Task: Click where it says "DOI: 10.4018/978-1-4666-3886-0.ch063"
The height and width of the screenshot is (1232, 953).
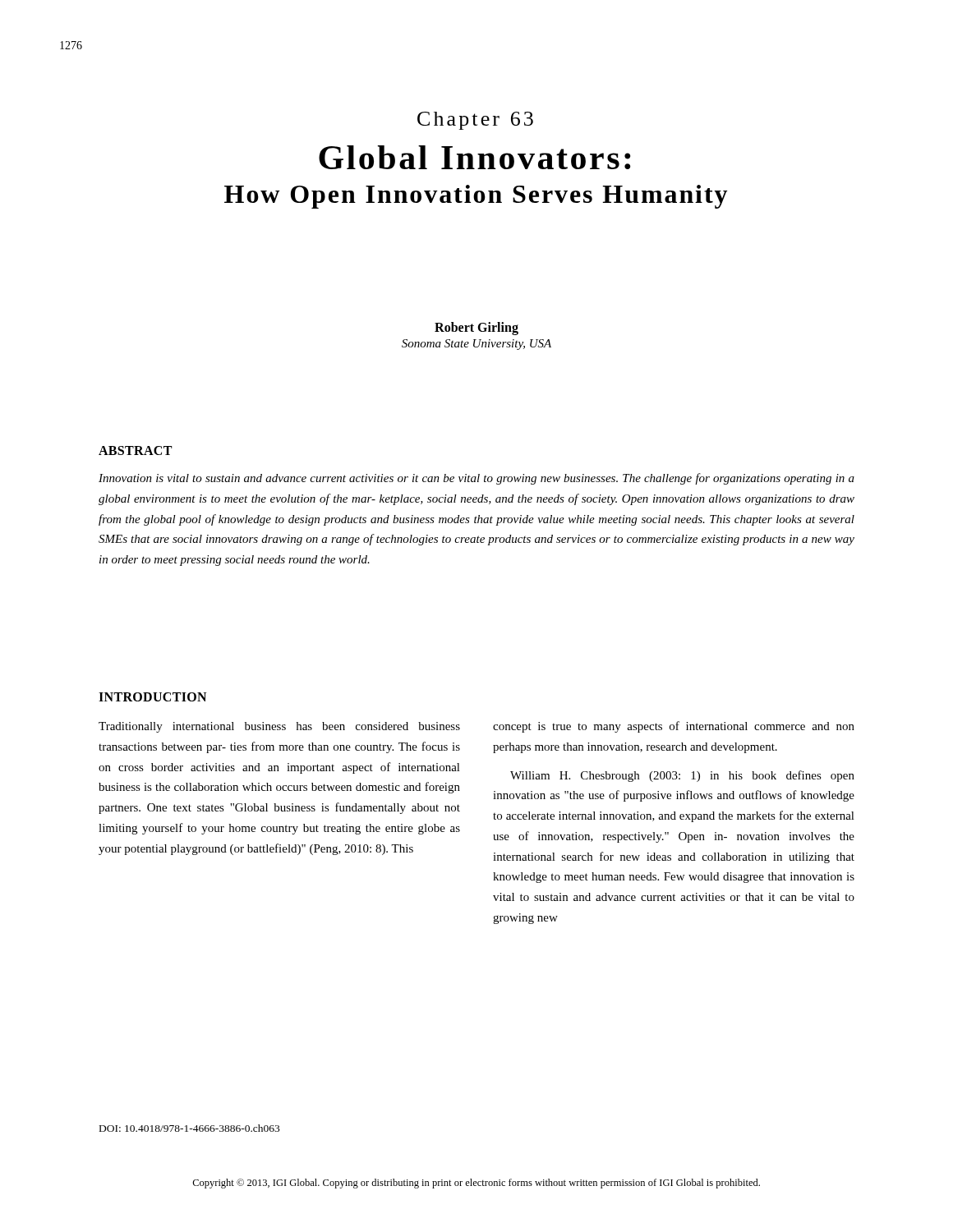Action: click(x=189, y=1128)
